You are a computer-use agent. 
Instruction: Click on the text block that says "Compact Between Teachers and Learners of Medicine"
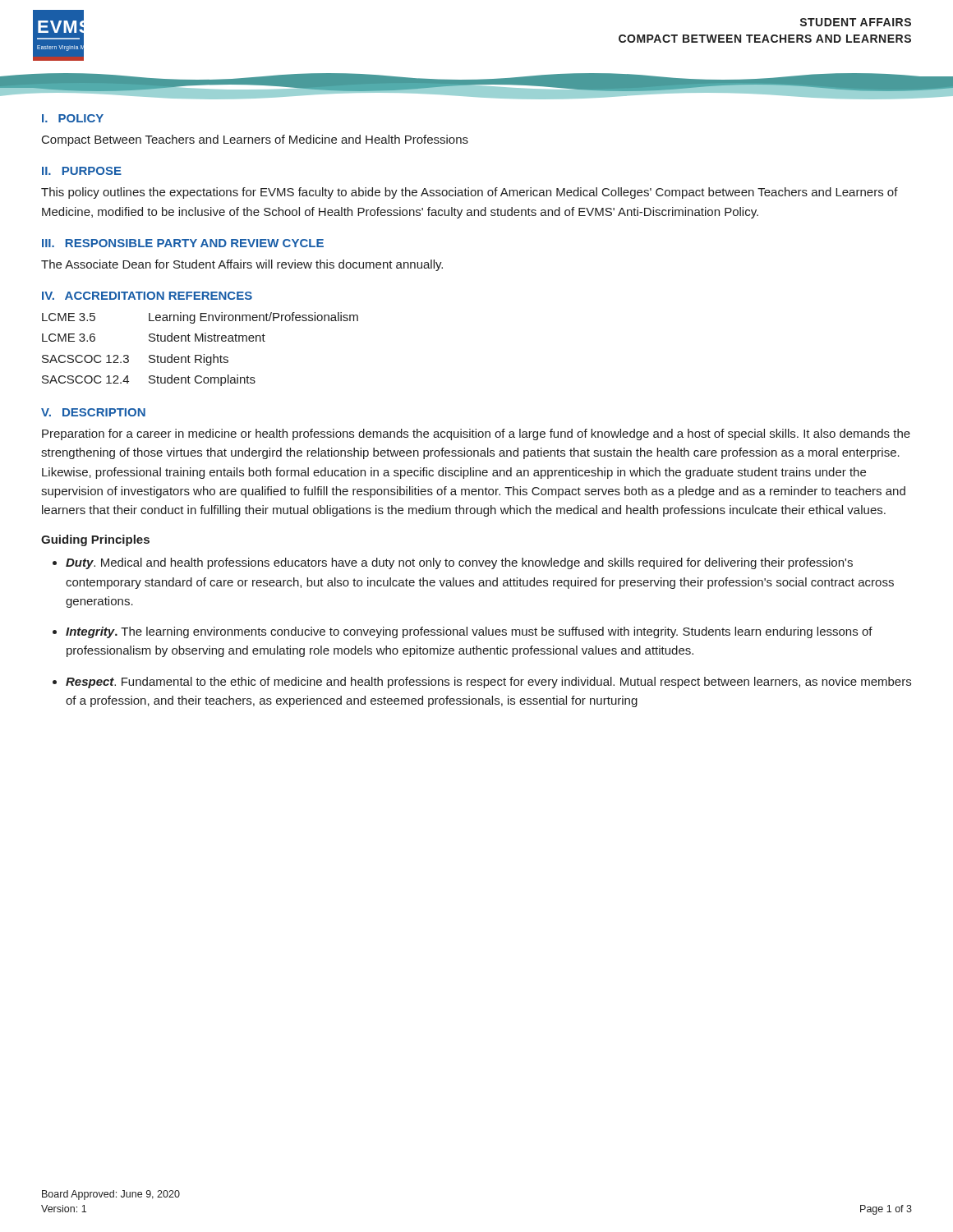coord(255,139)
